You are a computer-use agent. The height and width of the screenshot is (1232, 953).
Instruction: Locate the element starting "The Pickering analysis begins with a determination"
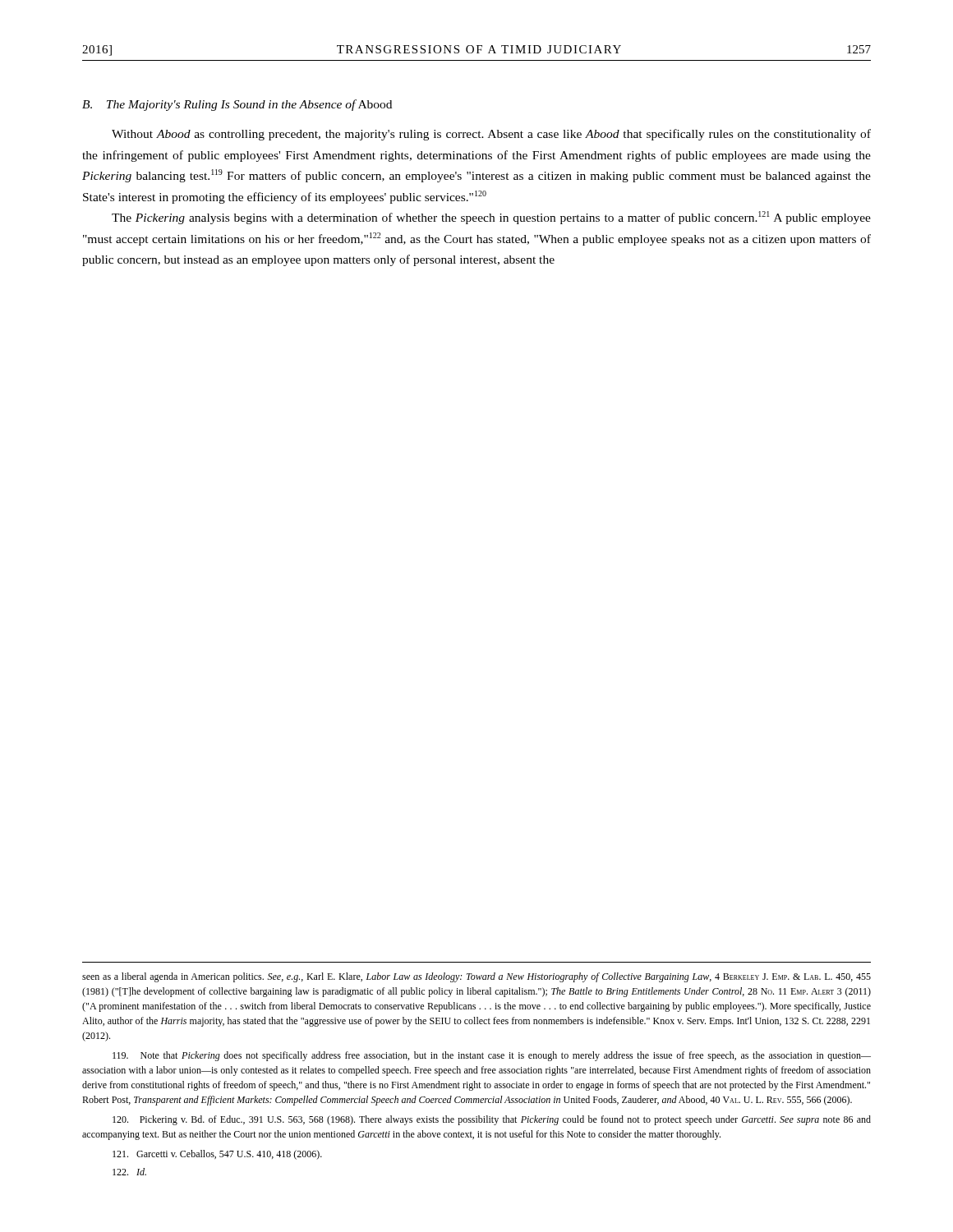(476, 238)
